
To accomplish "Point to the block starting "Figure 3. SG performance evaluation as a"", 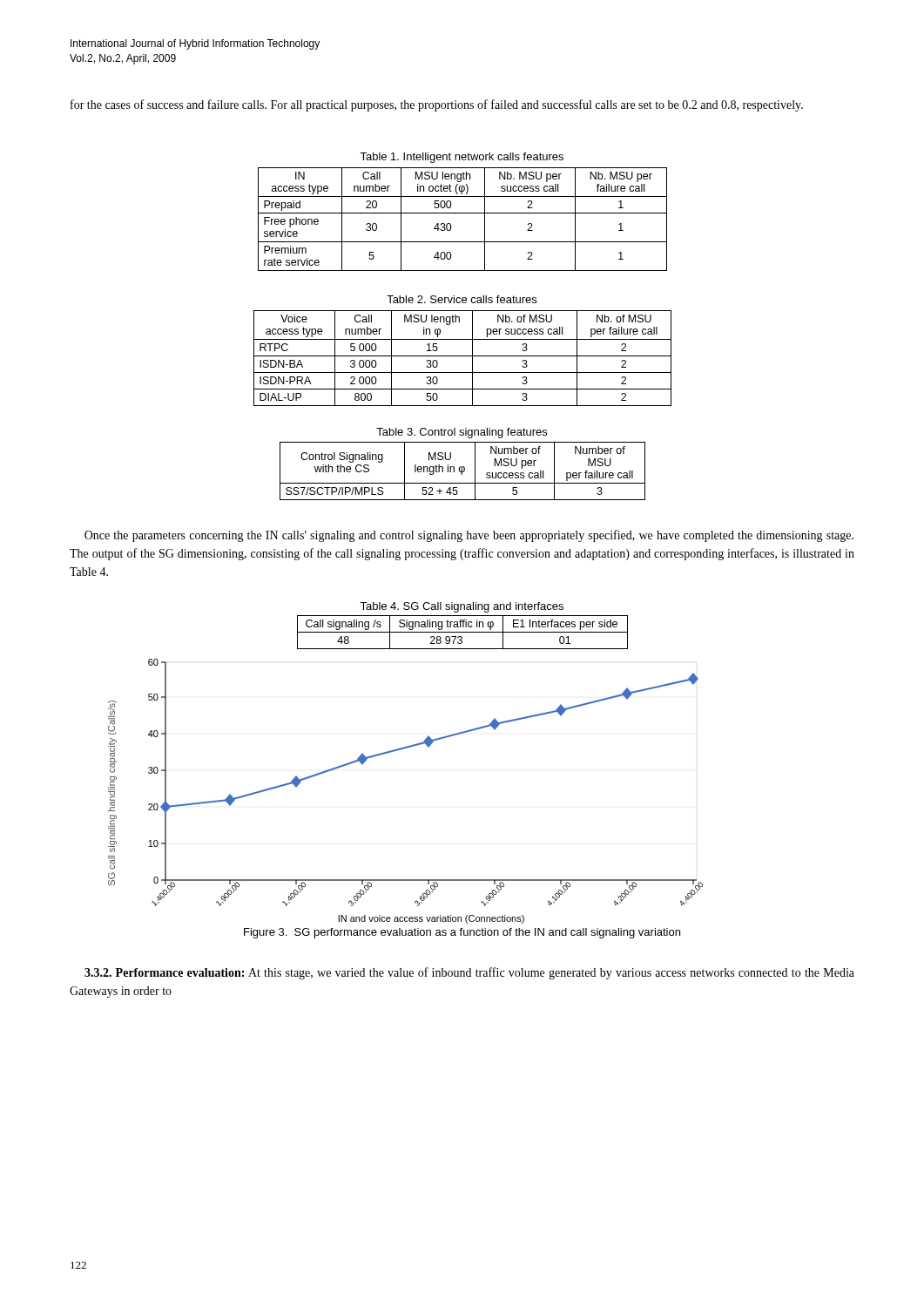I will (x=462, y=932).
